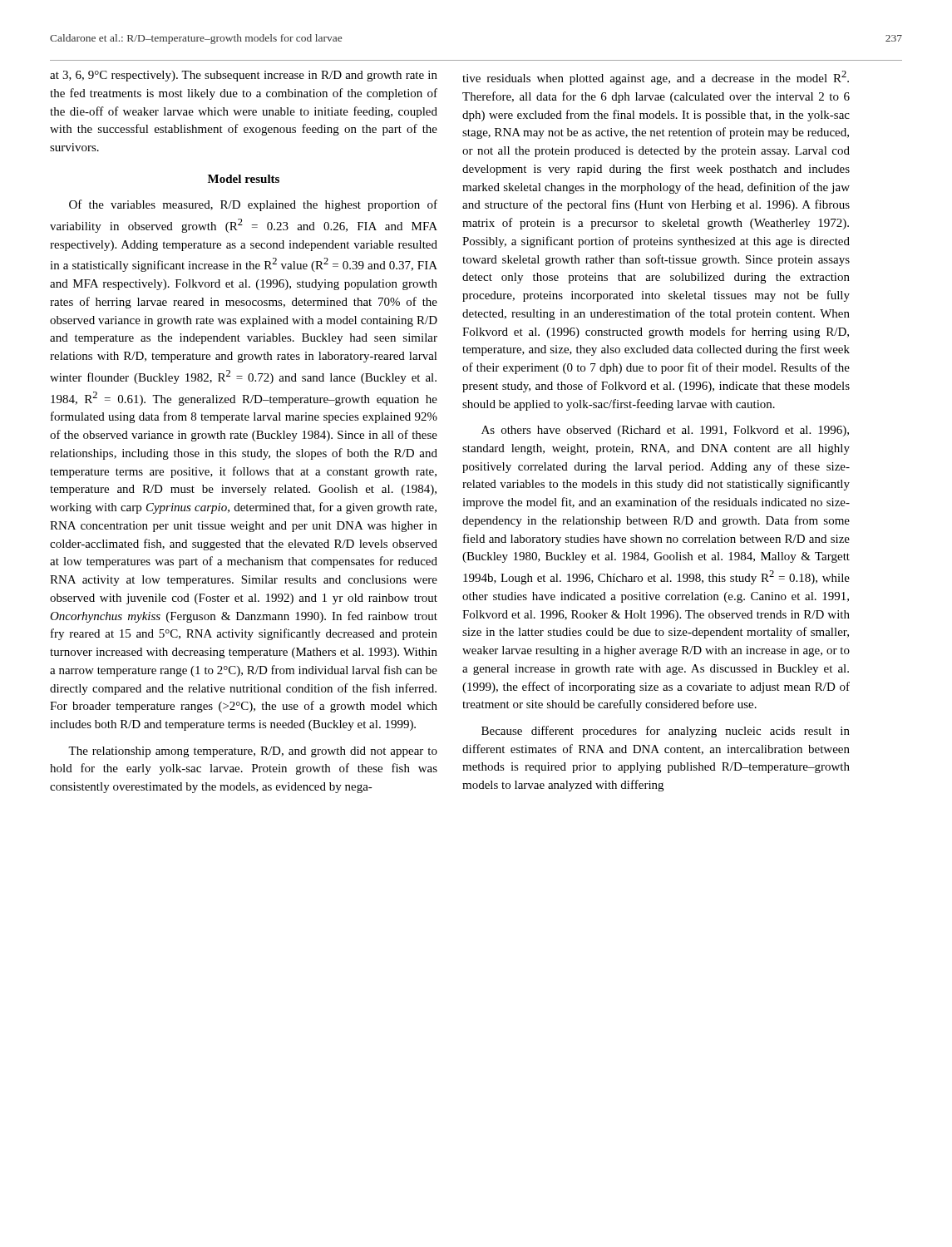Screen dimensions: 1247x952
Task: Locate the text "Model results"
Action: 244,179
